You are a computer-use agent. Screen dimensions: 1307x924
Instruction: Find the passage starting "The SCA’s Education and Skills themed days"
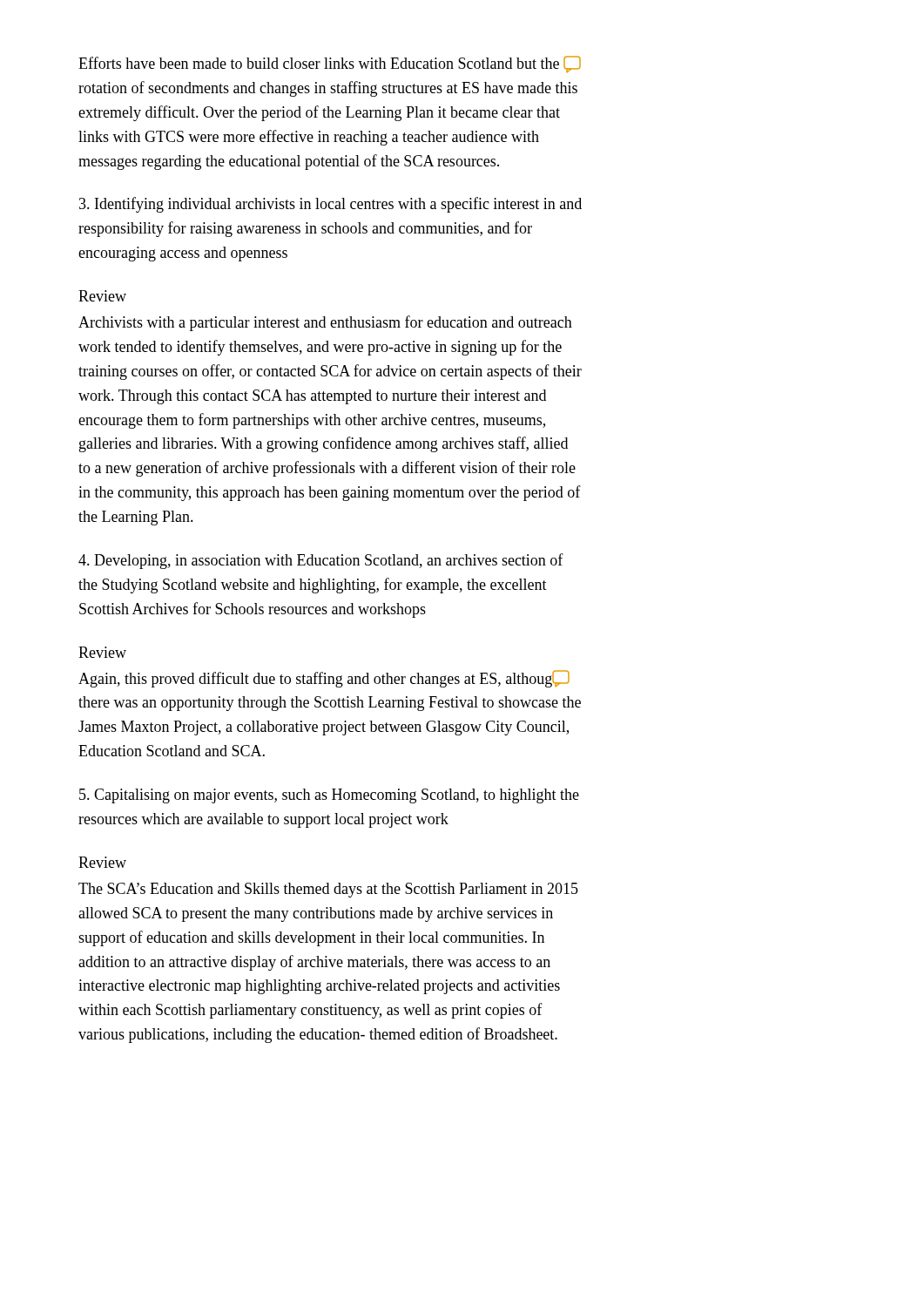point(328,961)
